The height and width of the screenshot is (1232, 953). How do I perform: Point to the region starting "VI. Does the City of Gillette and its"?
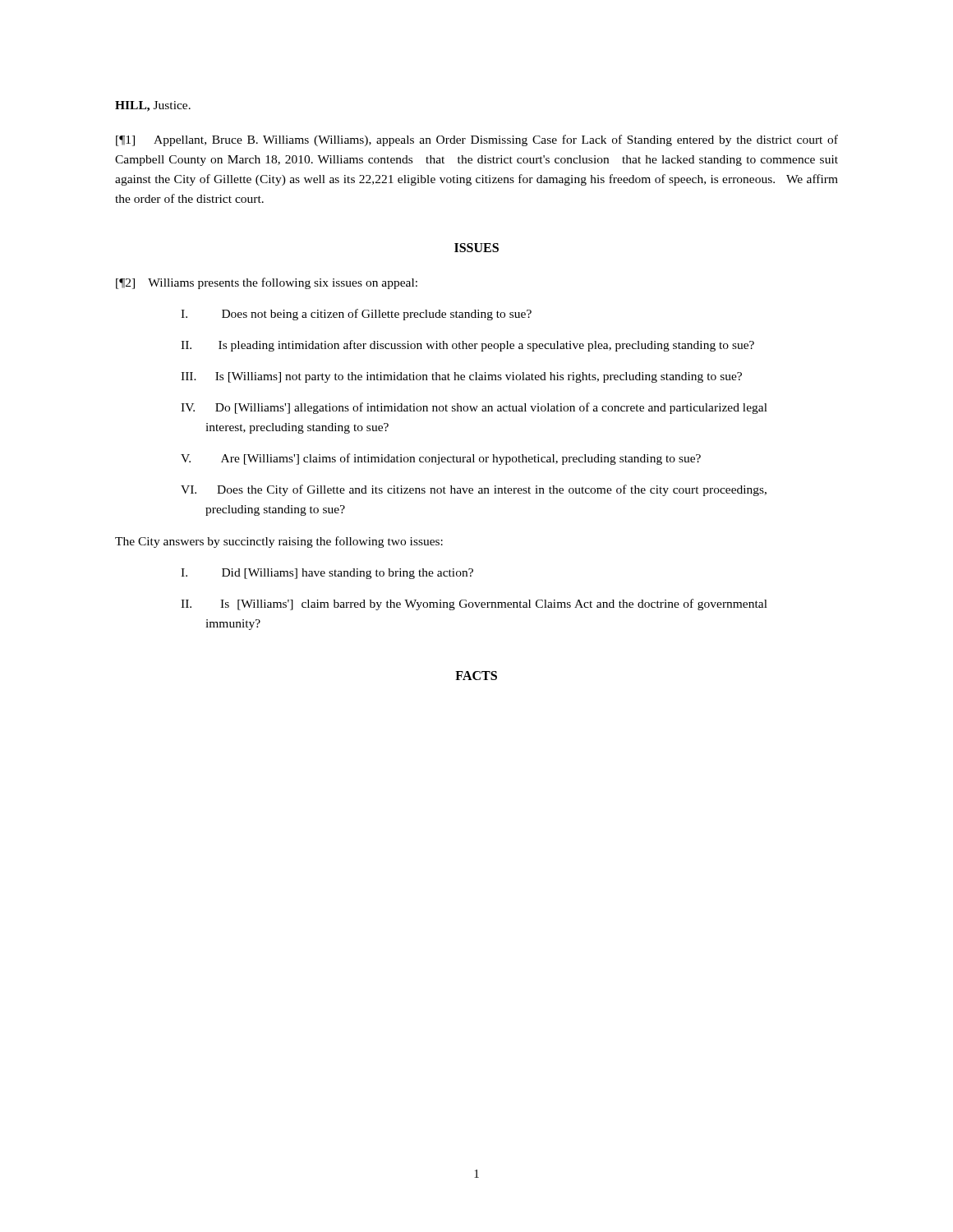coord(474,499)
